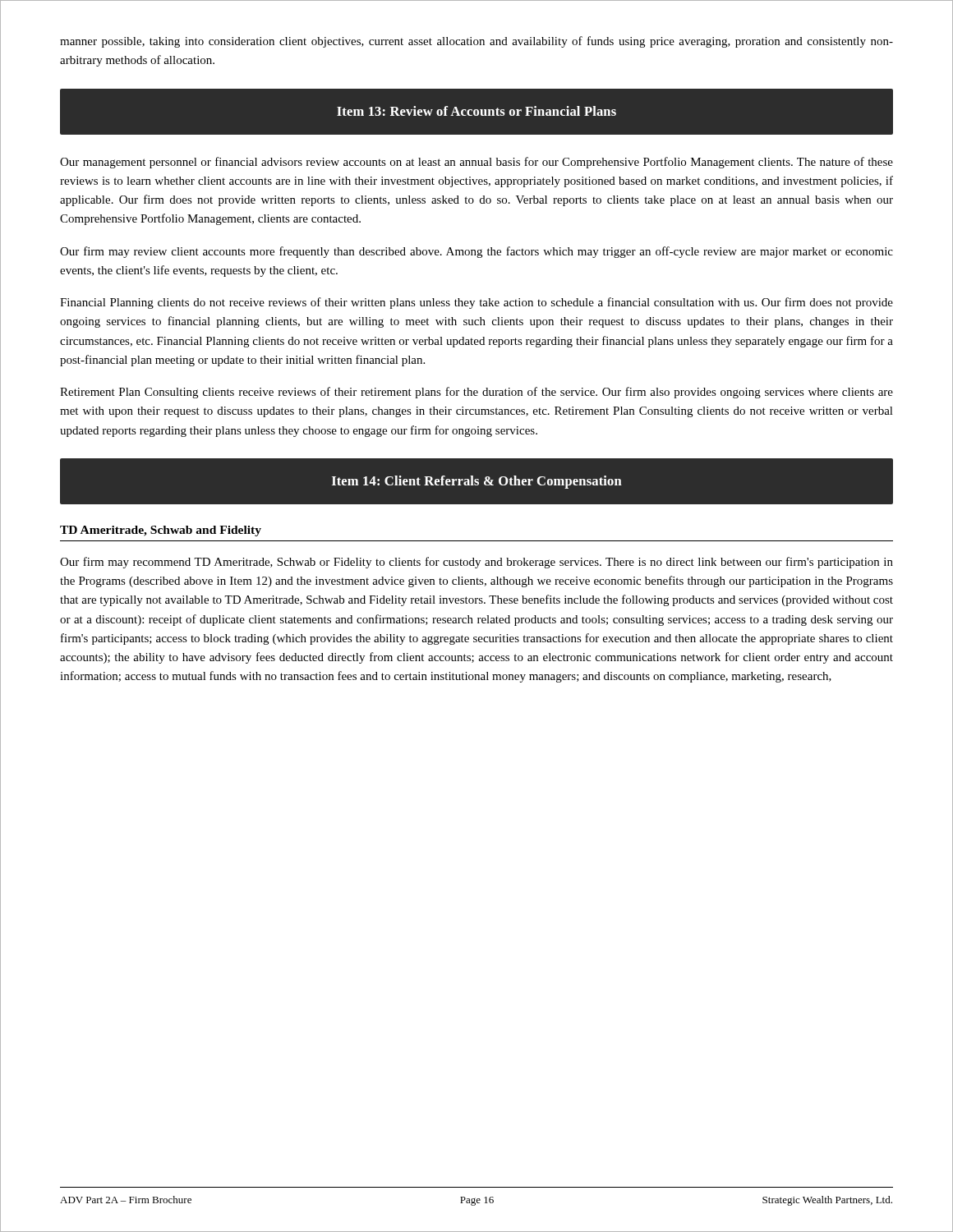
Task: Find the section header with the text "TD Ameritrade, Schwab and Fidelity"
Action: pyautogui.click(x=161, y=529)
